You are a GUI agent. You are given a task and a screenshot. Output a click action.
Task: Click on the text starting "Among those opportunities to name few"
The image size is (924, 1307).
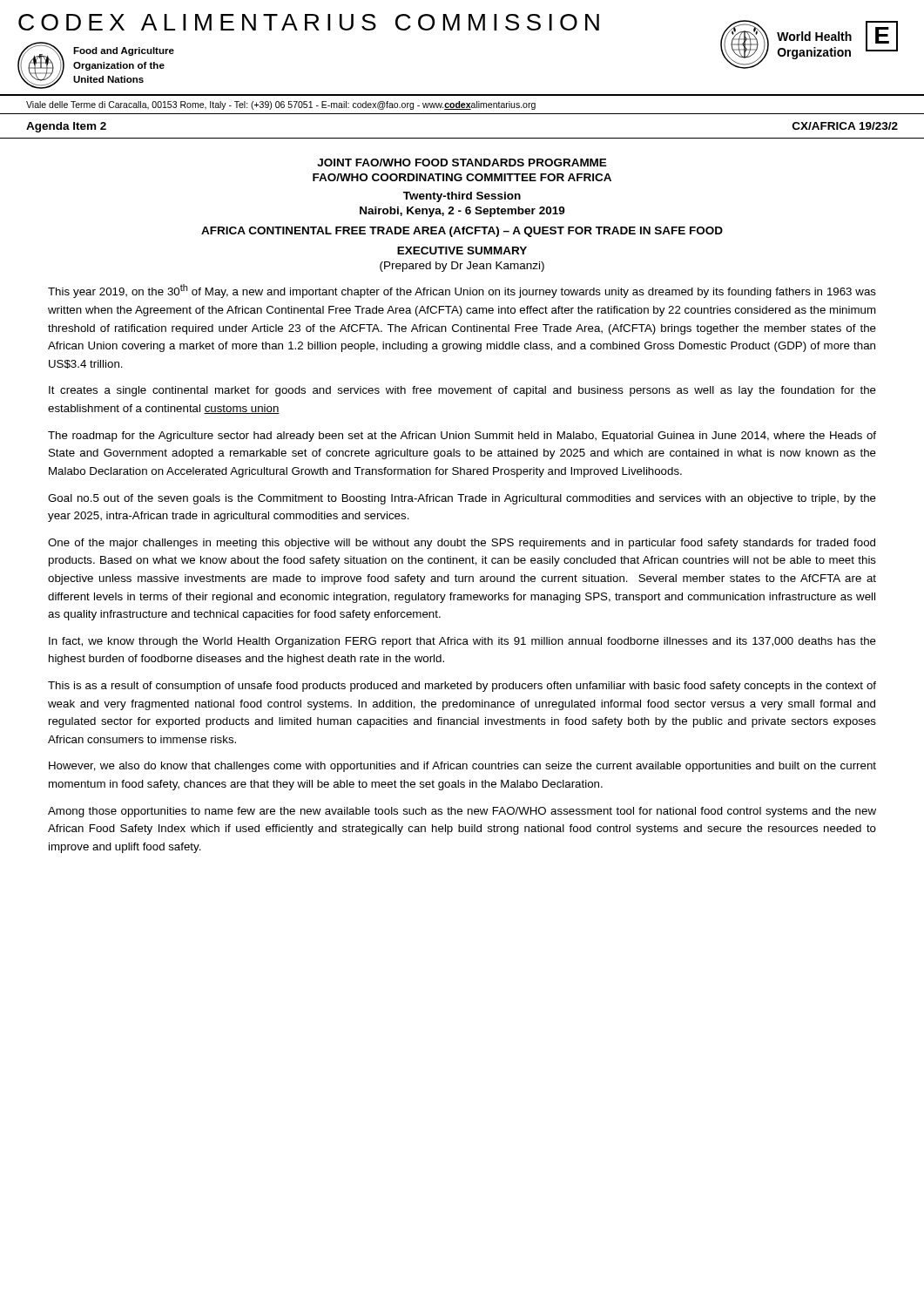pyautogui.click(x=462, y=828)
